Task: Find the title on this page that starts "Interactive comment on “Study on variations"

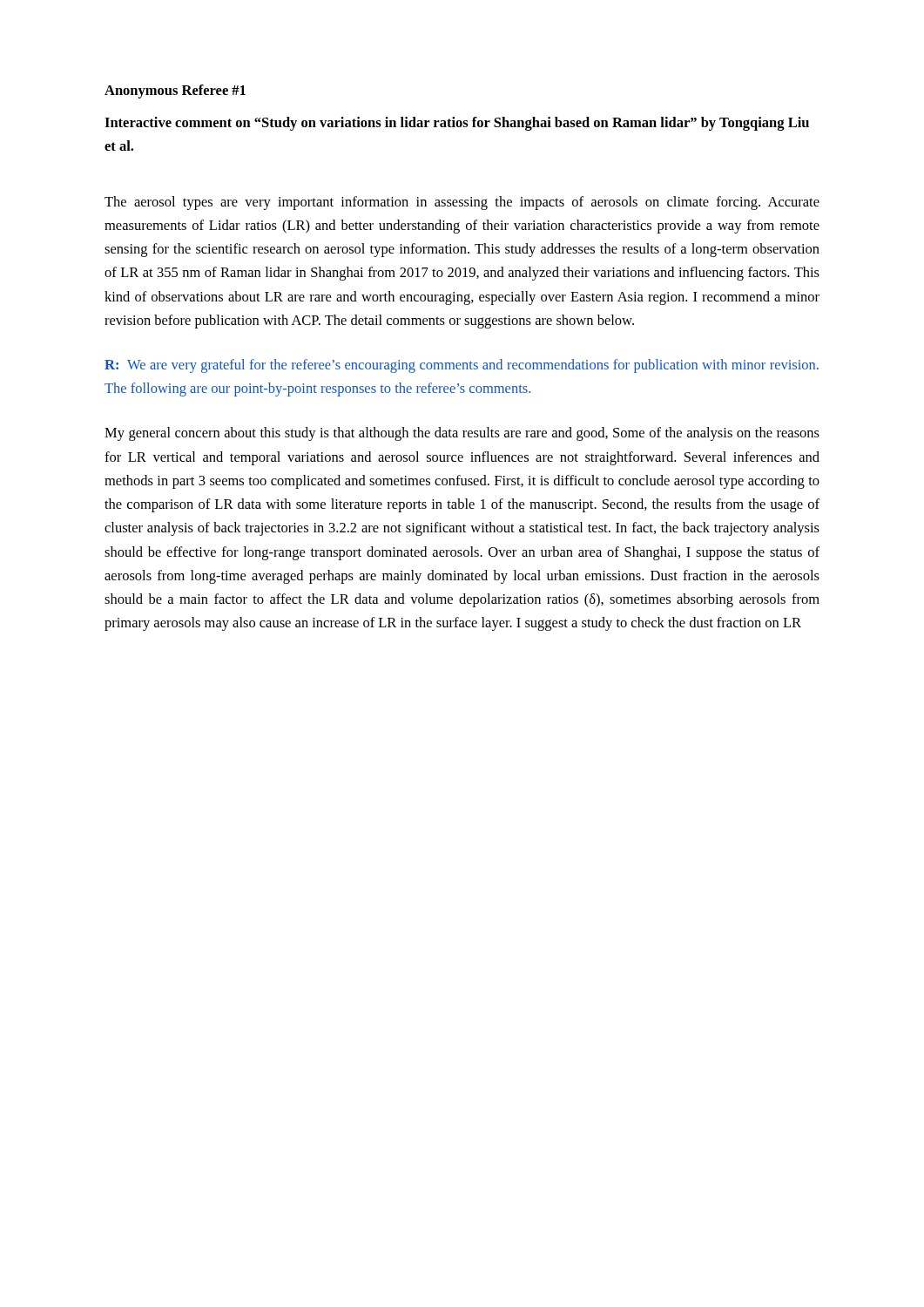Action: (457, 134)
